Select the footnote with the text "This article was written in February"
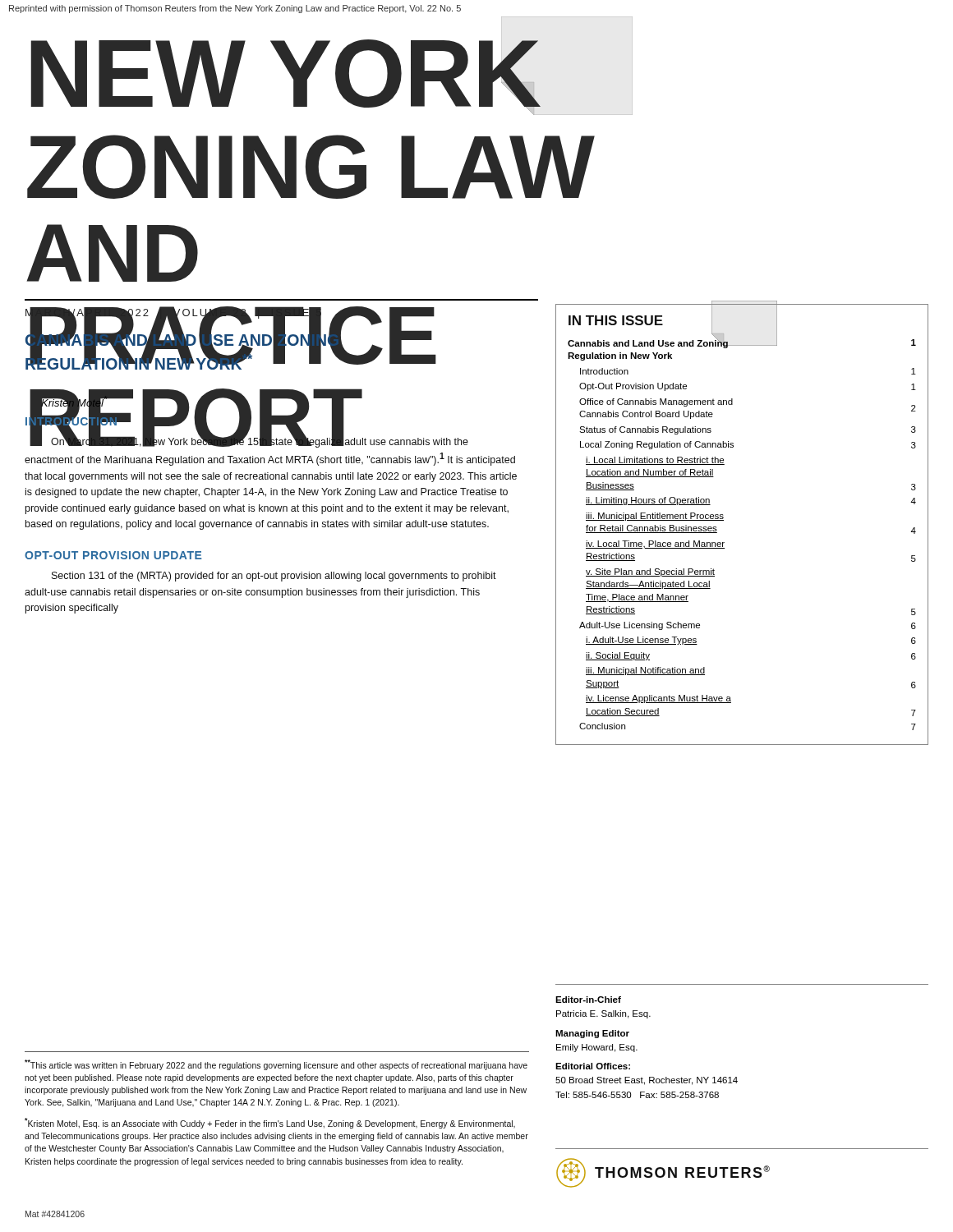The image size is (953, 1232). pyautogui.click(x=276, y=1083)
